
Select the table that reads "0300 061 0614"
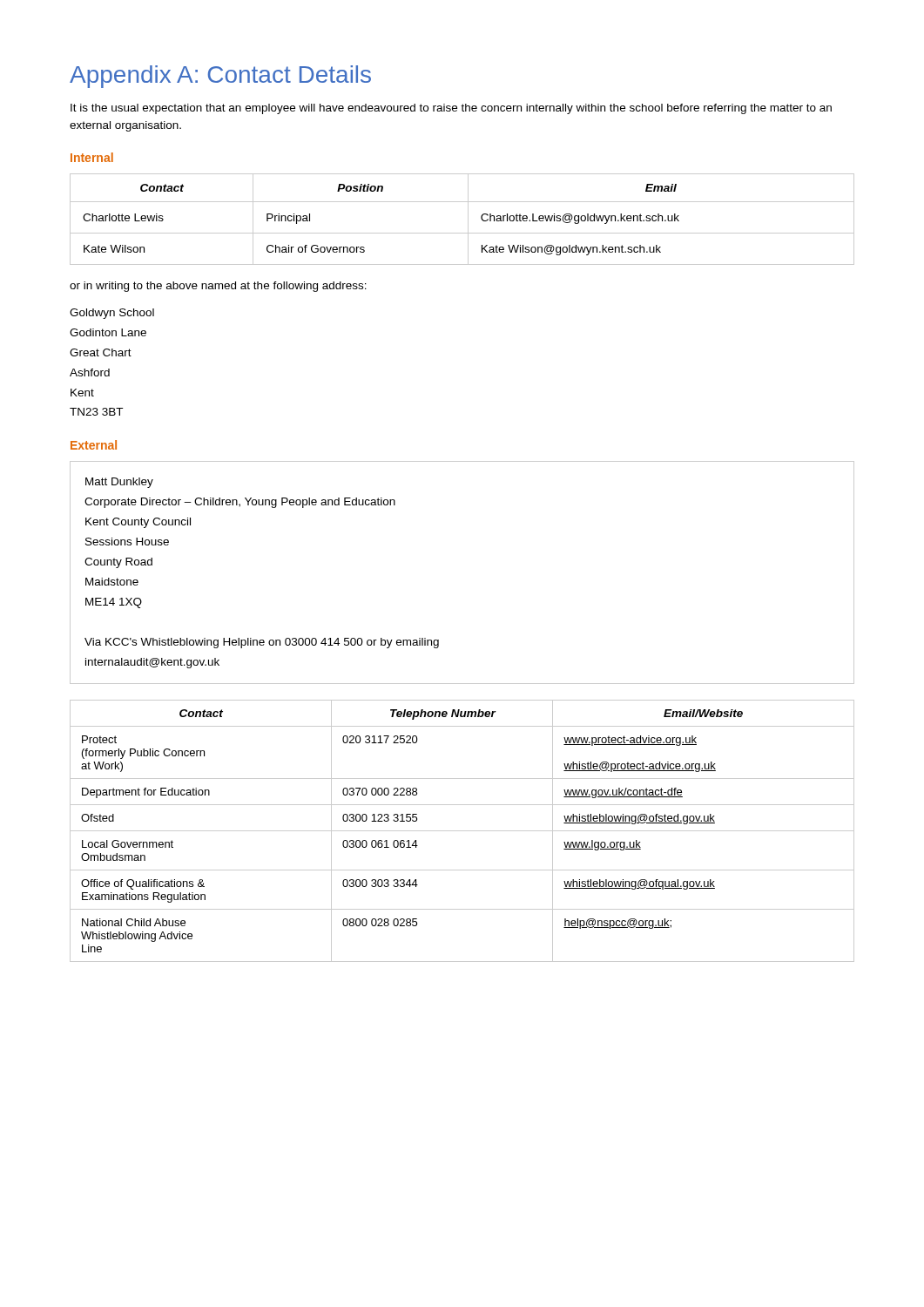point(462,831)
